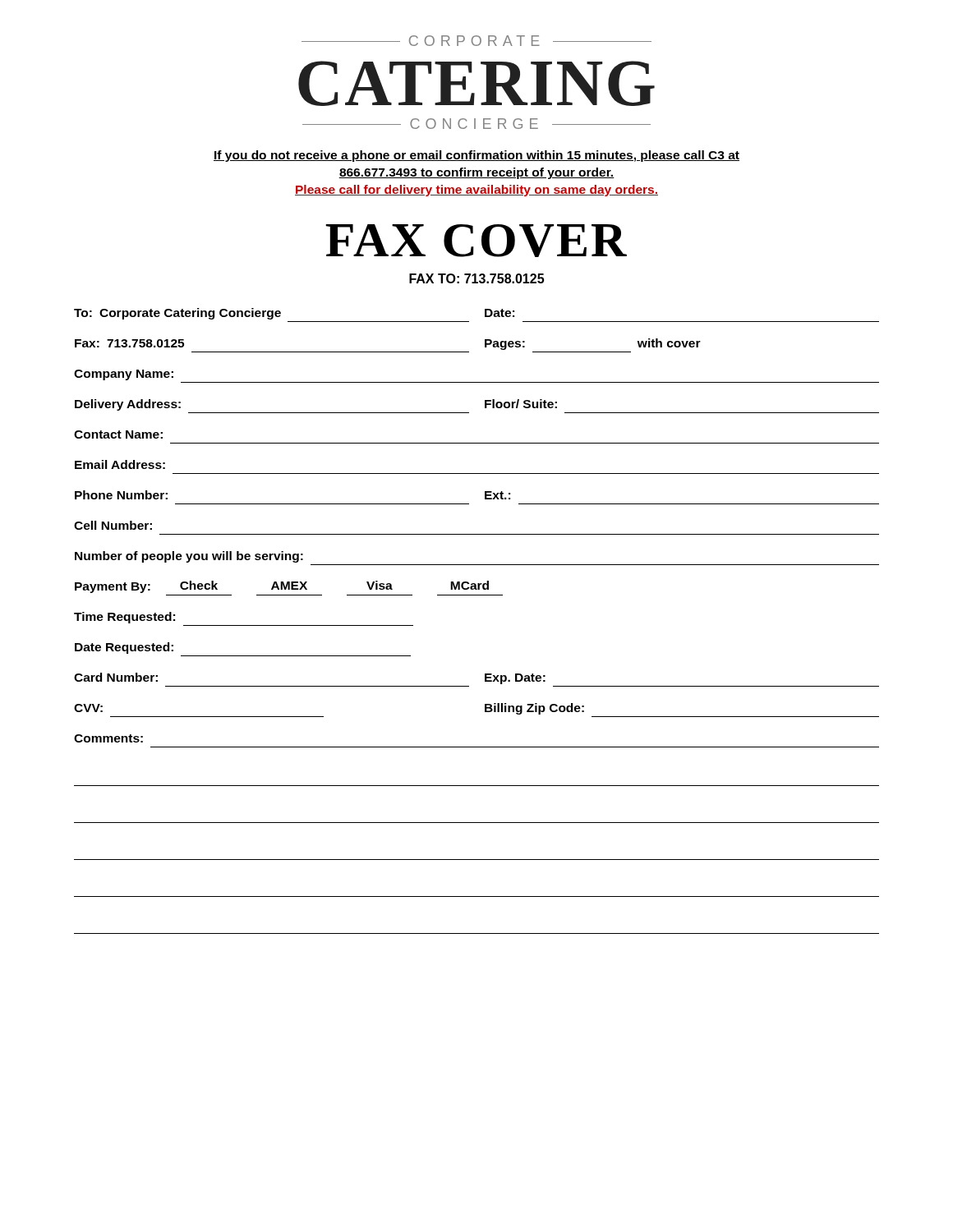Image resolution: width=953 pixels, height=1232 pixels.
Task: Select the text containing "Card Number: Exp. Date:"
Action: 476,678
